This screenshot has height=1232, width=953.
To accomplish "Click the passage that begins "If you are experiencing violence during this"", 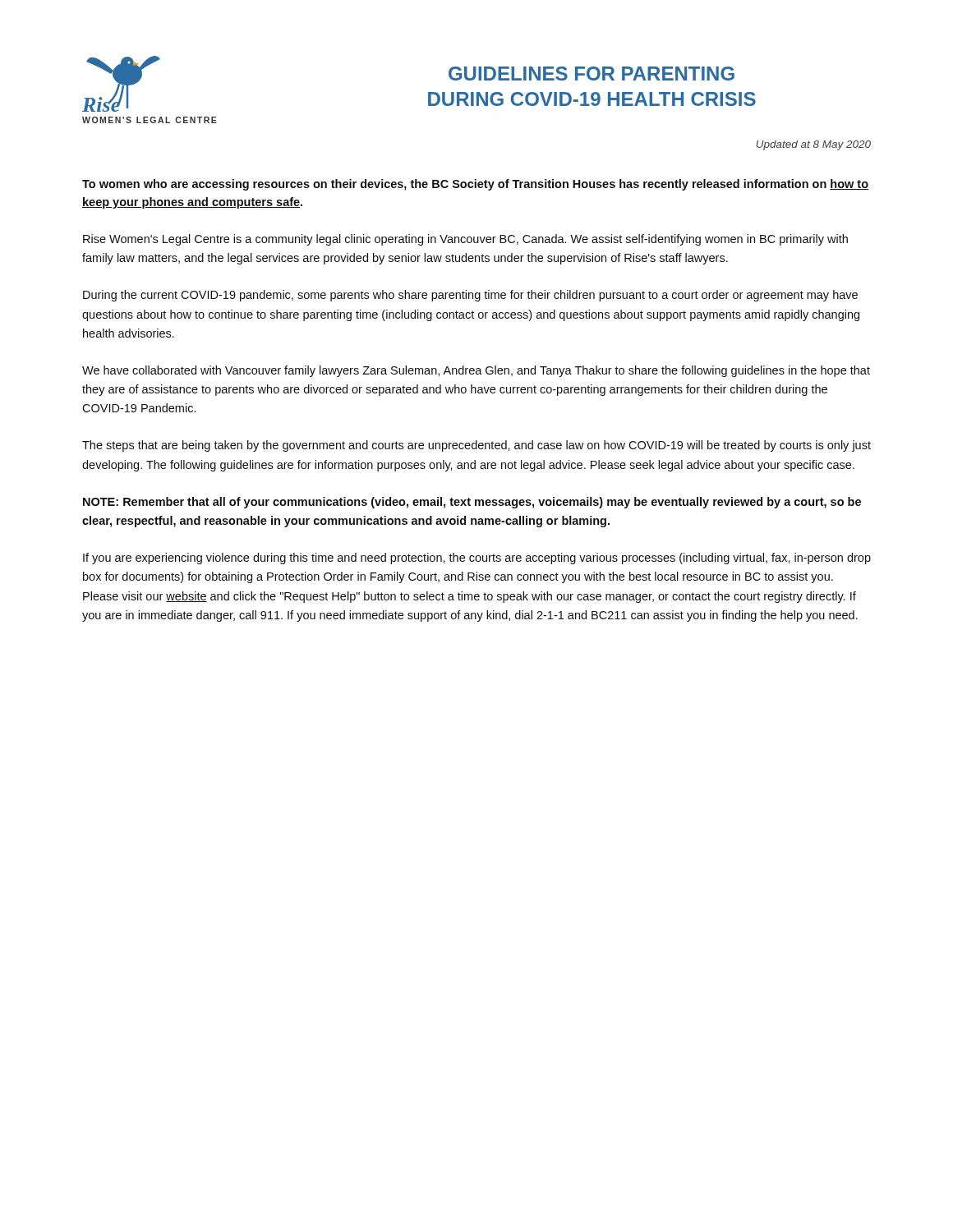I will point(476,586).
